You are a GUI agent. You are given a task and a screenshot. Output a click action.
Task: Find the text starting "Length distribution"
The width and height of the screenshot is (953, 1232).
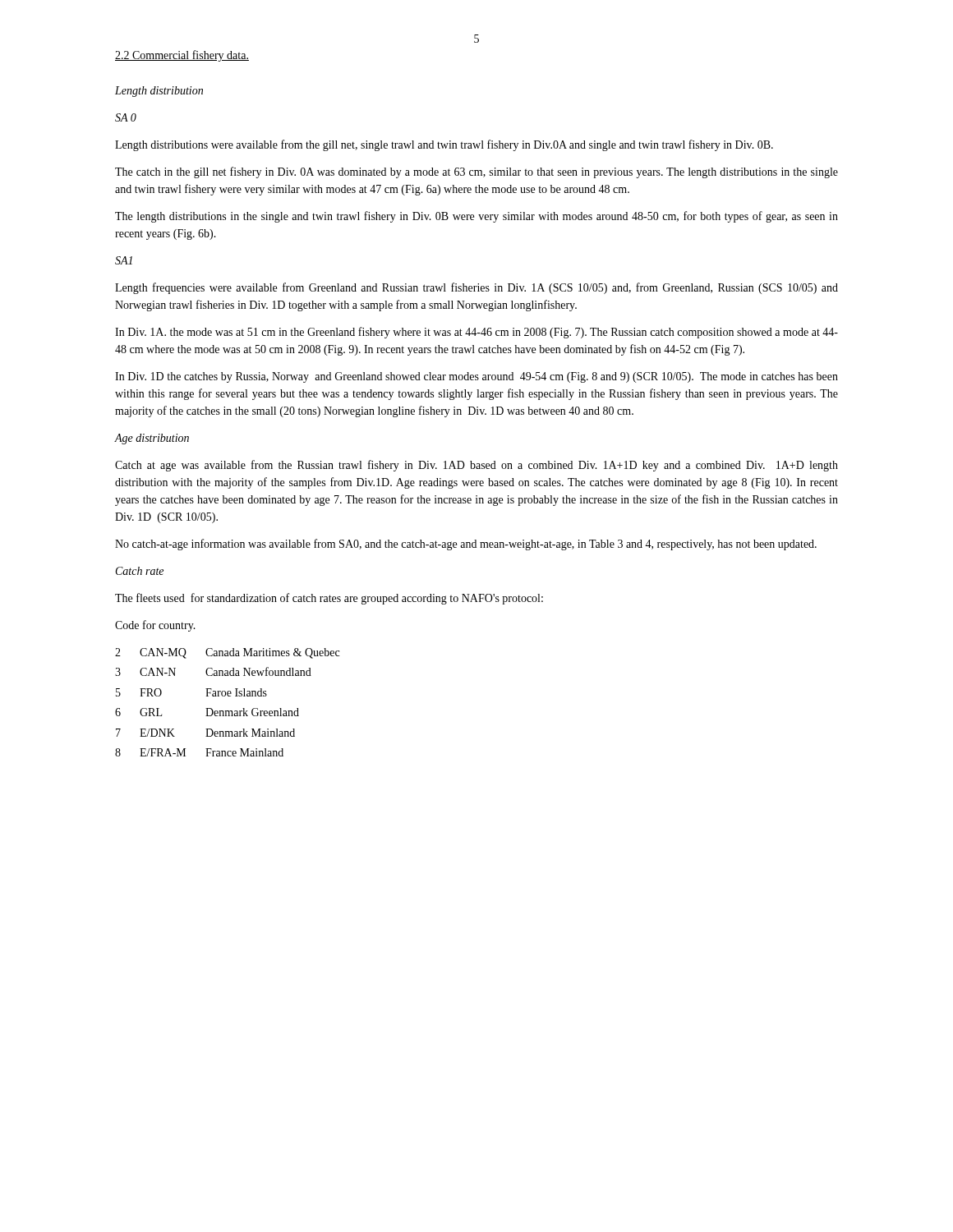point(159,92)
